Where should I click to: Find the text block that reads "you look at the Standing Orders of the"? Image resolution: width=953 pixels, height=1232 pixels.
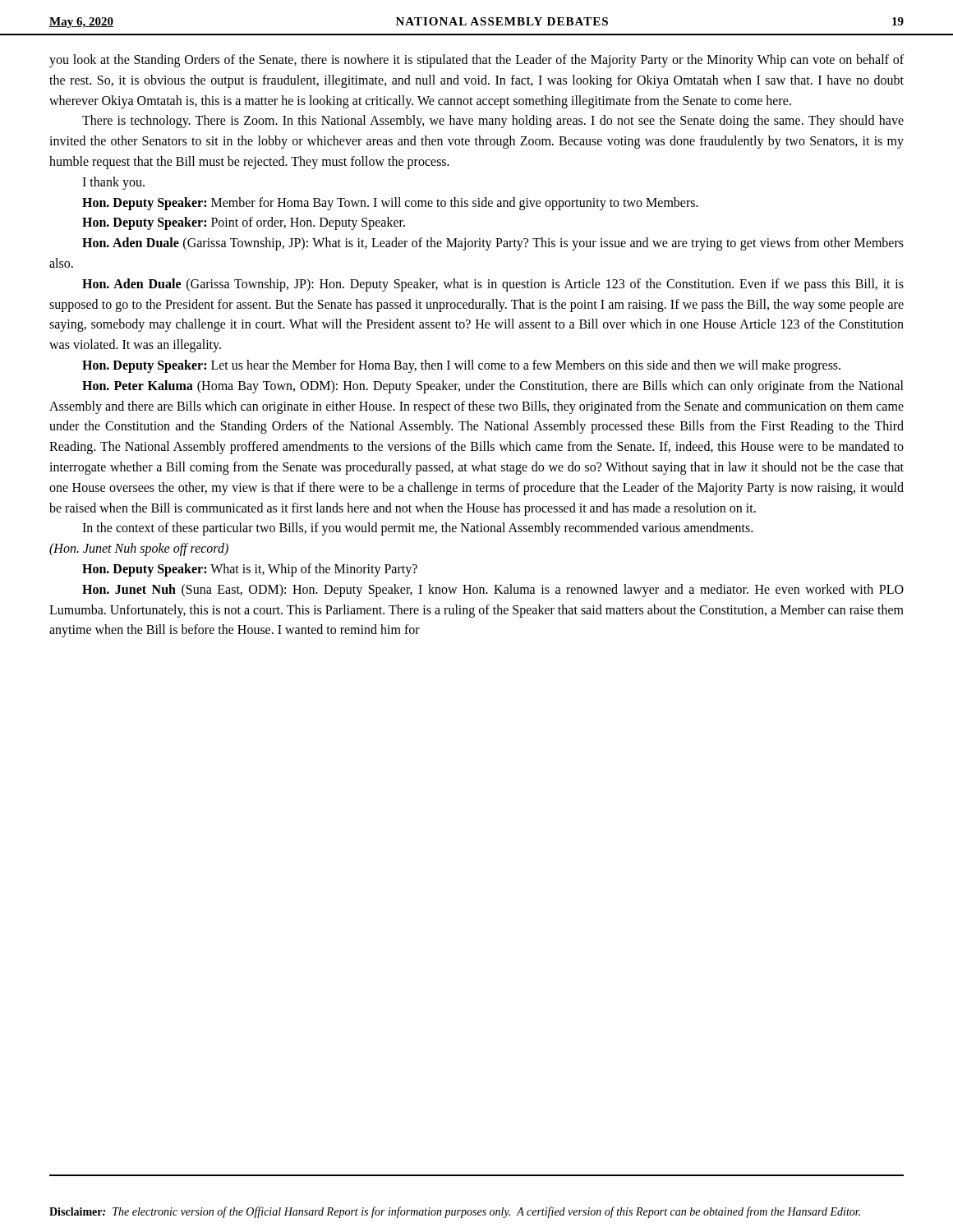[476, 81]
